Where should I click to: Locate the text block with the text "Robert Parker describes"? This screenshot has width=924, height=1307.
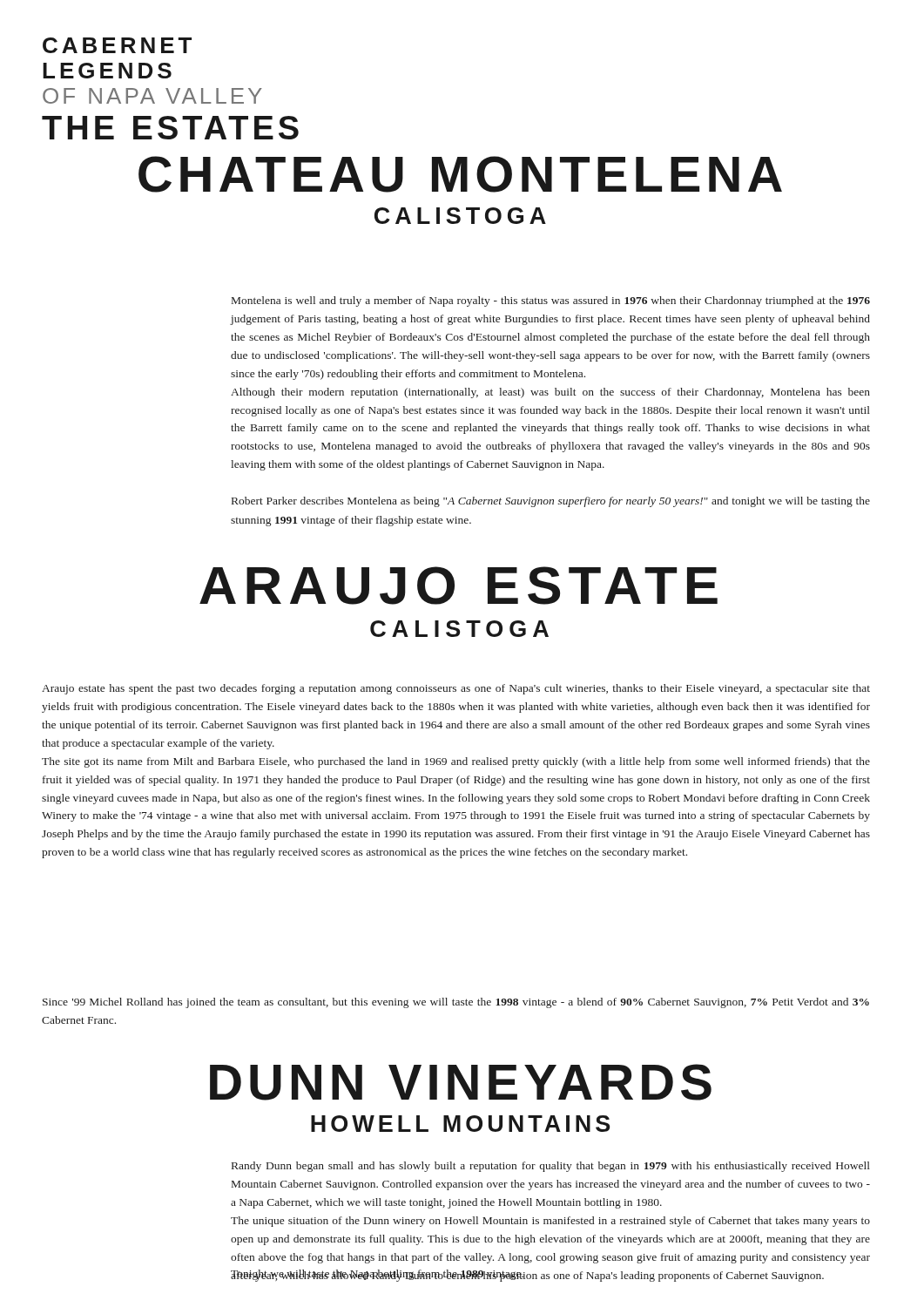coord(550,510)
